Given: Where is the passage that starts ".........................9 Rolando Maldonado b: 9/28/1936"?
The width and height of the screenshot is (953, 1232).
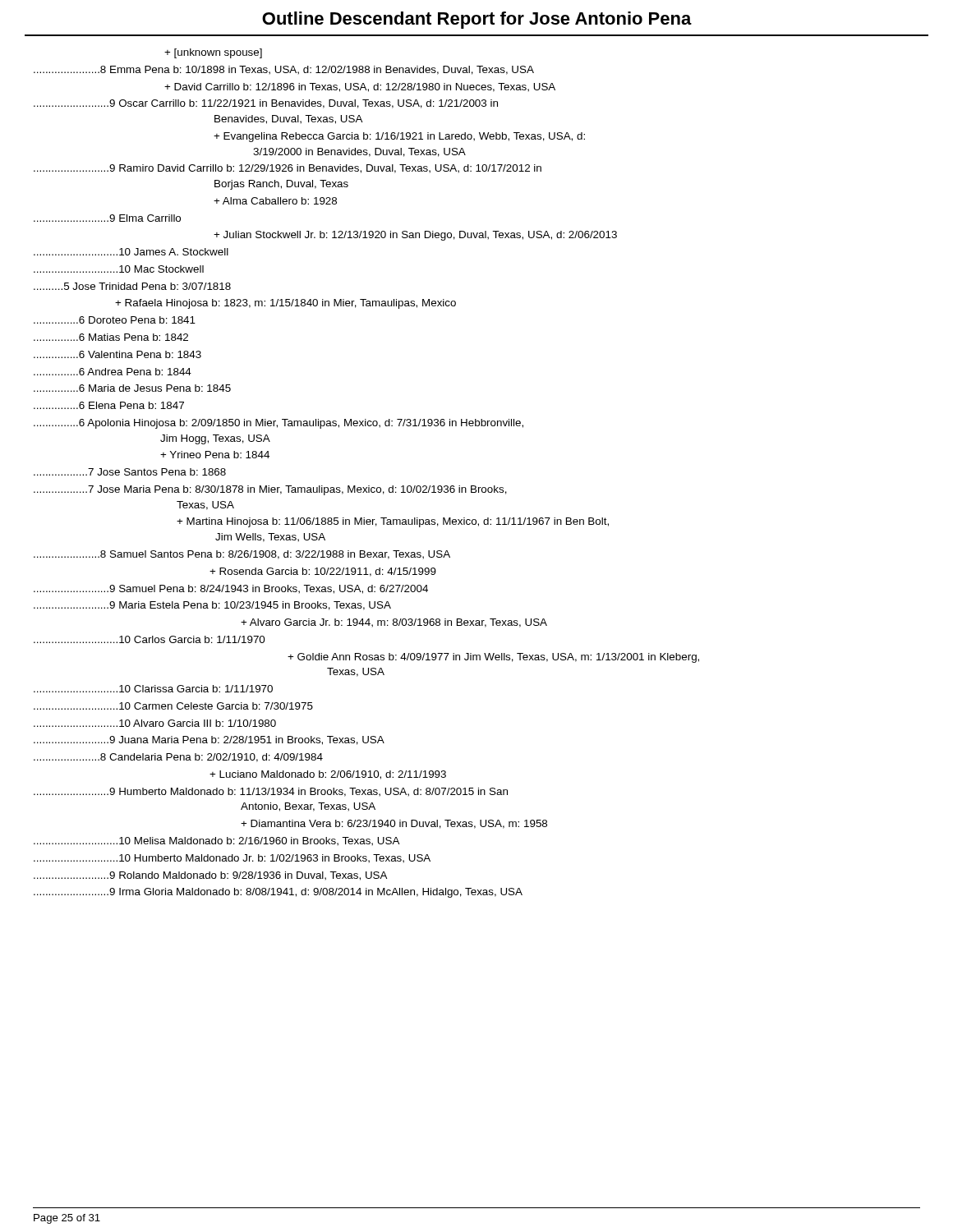Looking at the screenshot, I should pos(210,875).
